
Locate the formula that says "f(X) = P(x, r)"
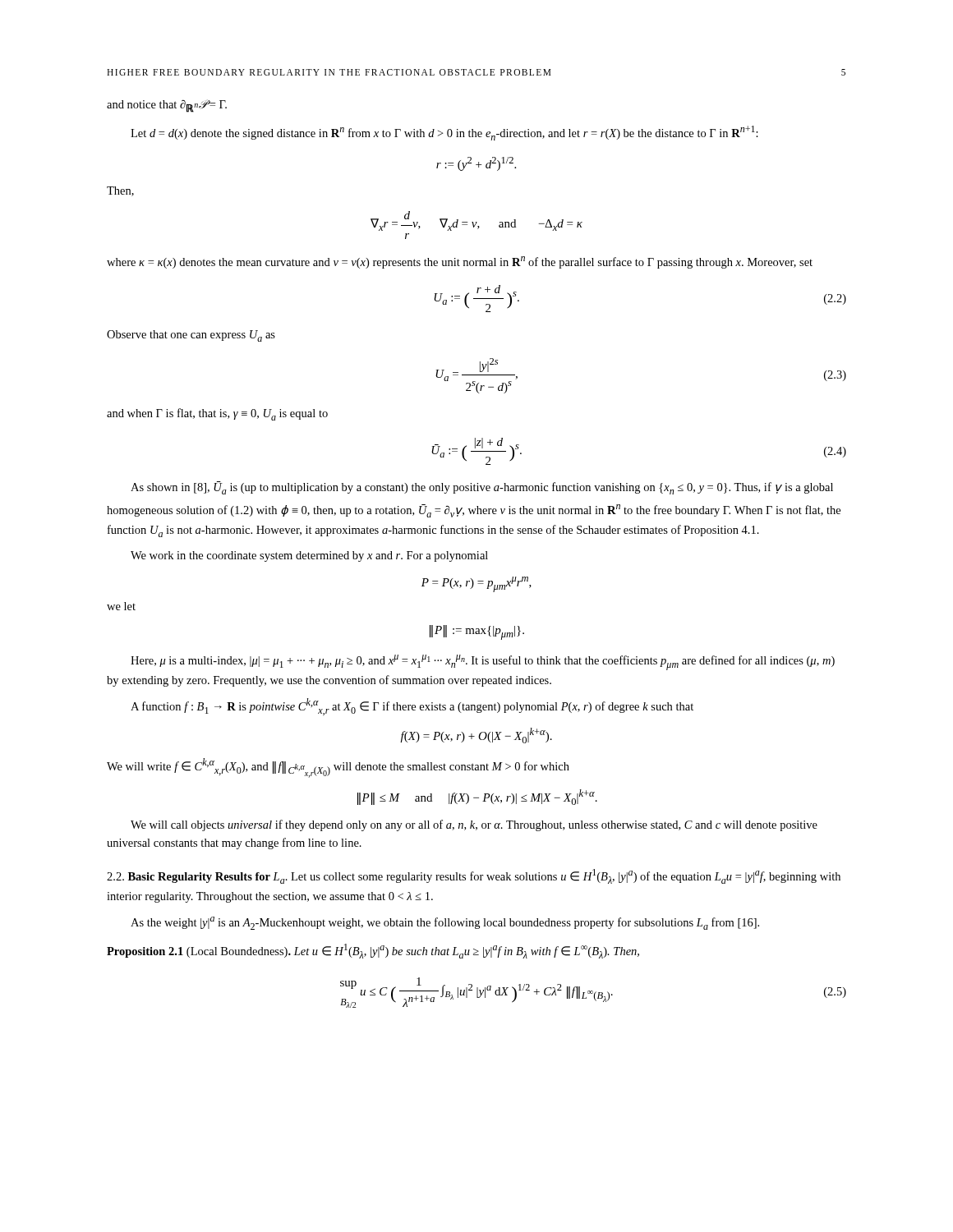point(476,736)
